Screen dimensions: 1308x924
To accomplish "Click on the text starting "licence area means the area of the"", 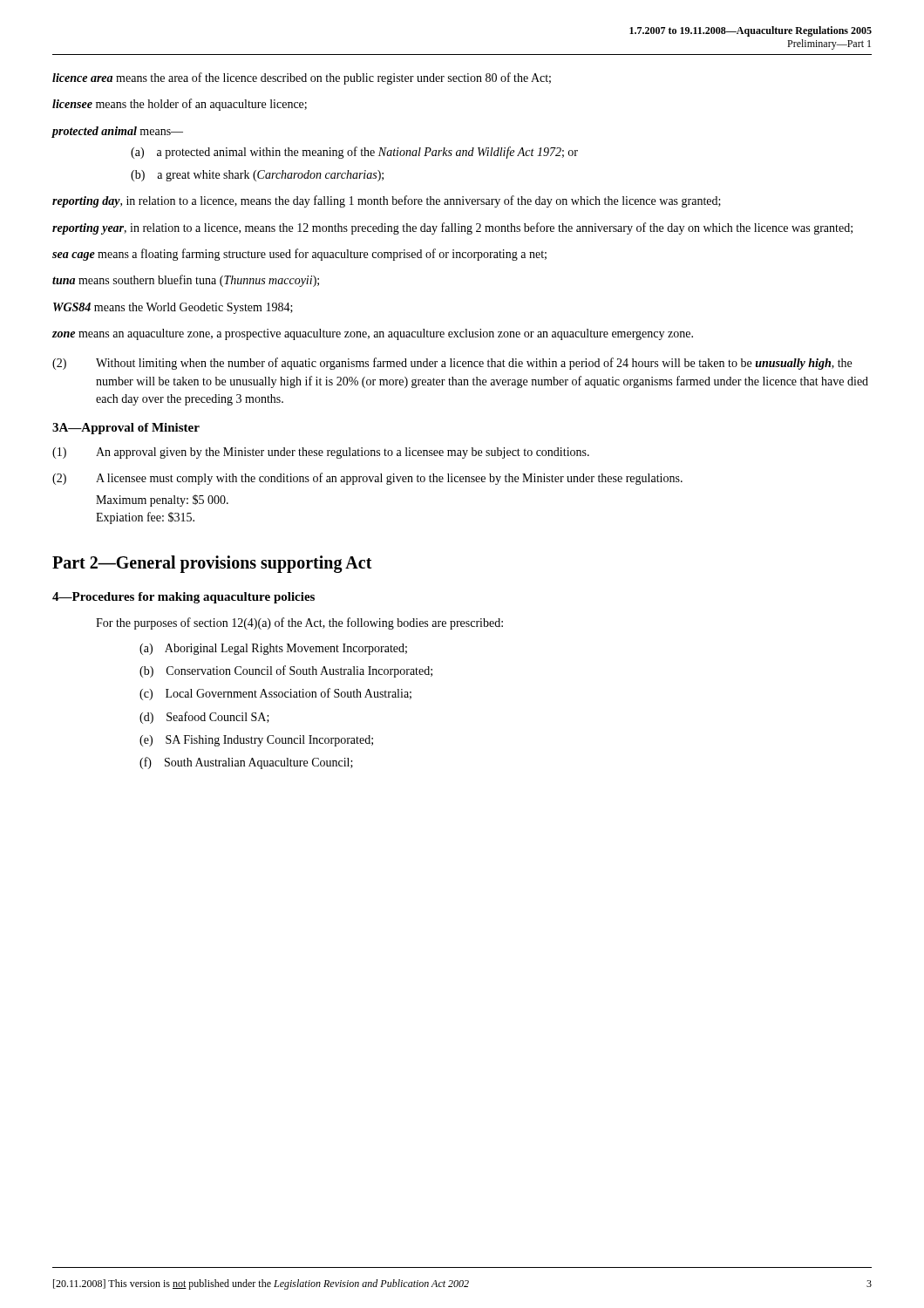I will tap(302, 78).
